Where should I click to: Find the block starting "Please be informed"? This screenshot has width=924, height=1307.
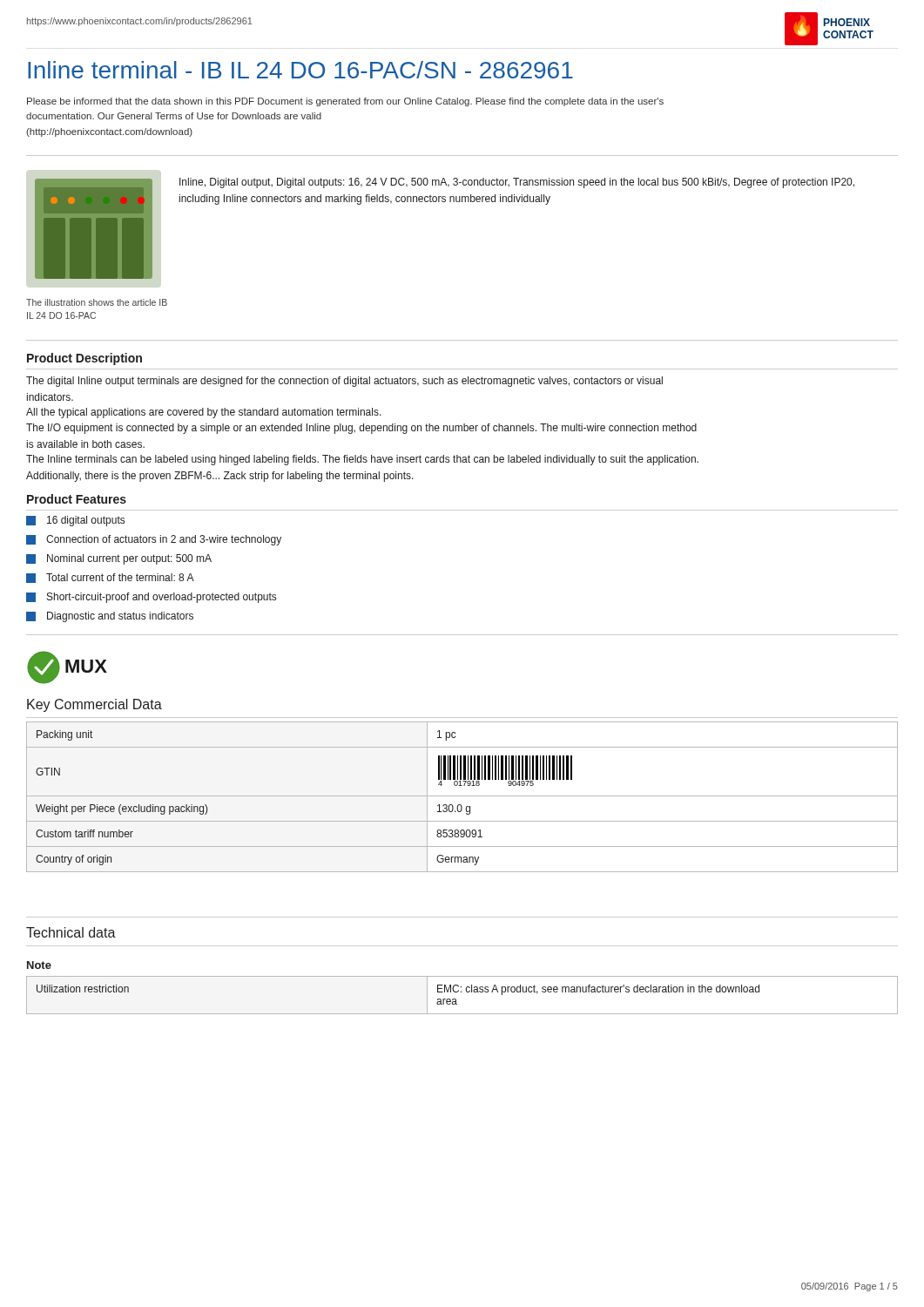point(345,102)
